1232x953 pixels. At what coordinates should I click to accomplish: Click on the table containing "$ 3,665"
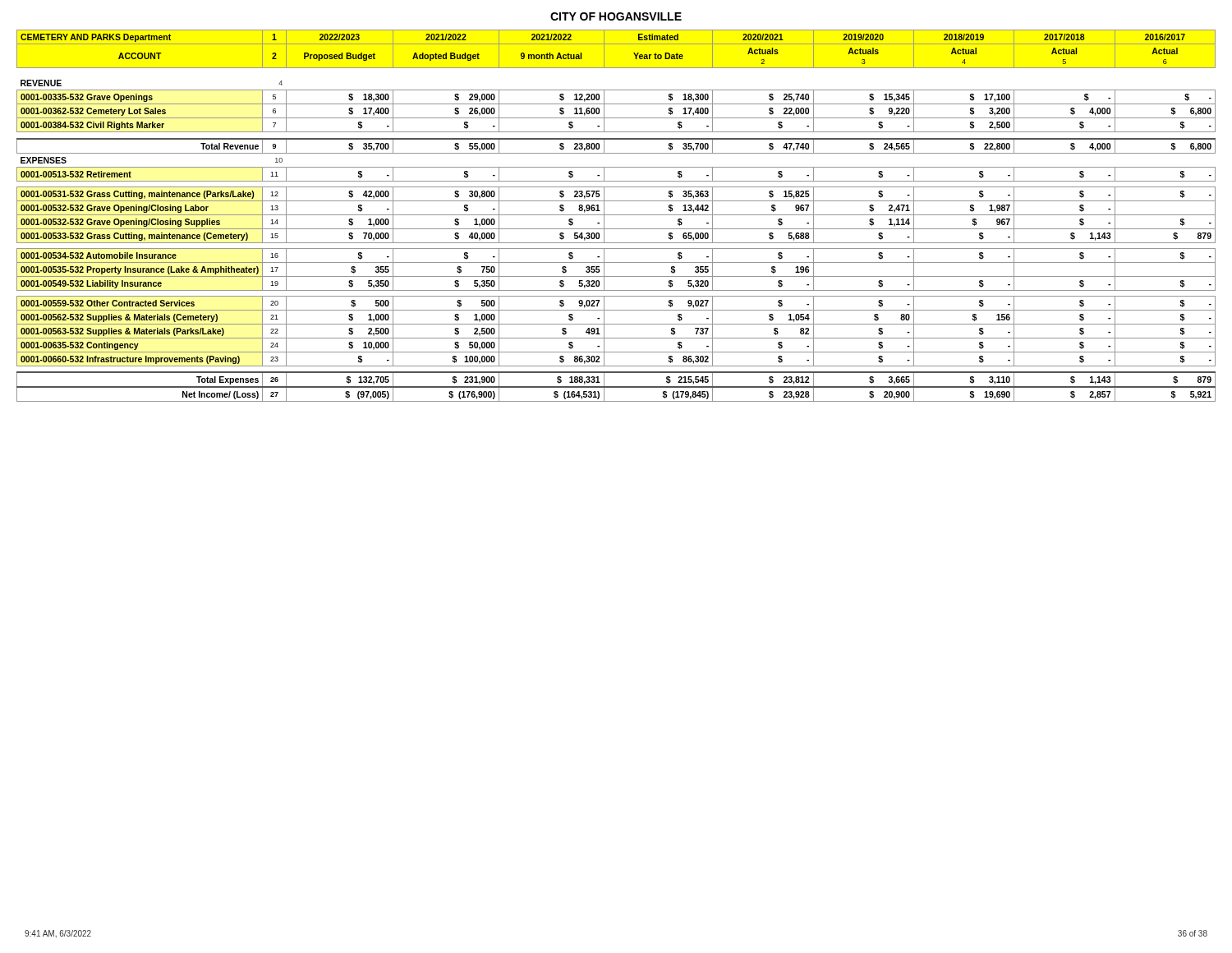tap(616, 216)
